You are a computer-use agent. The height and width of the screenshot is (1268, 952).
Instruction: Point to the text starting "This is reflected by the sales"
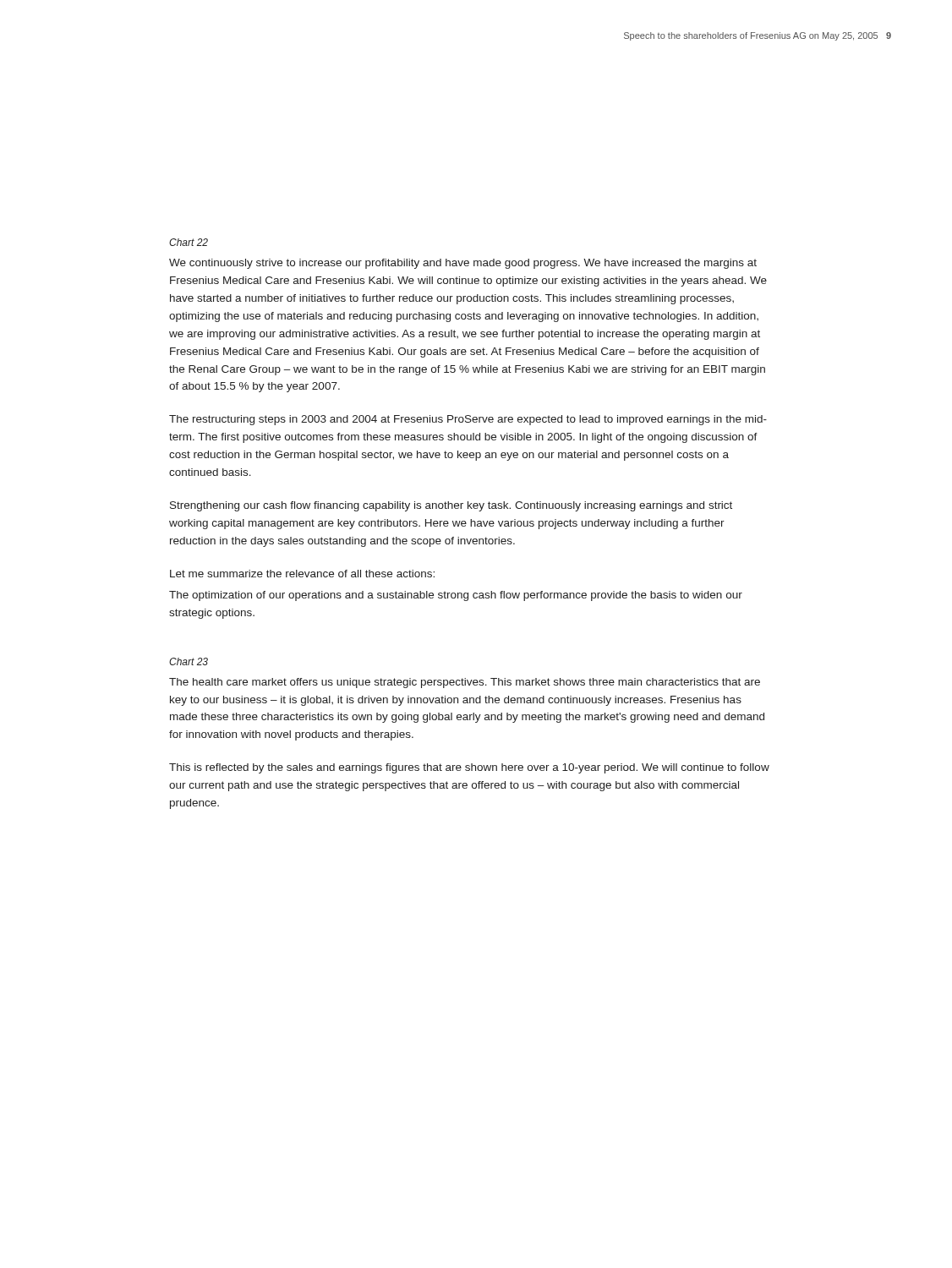(x=469, y=785)
